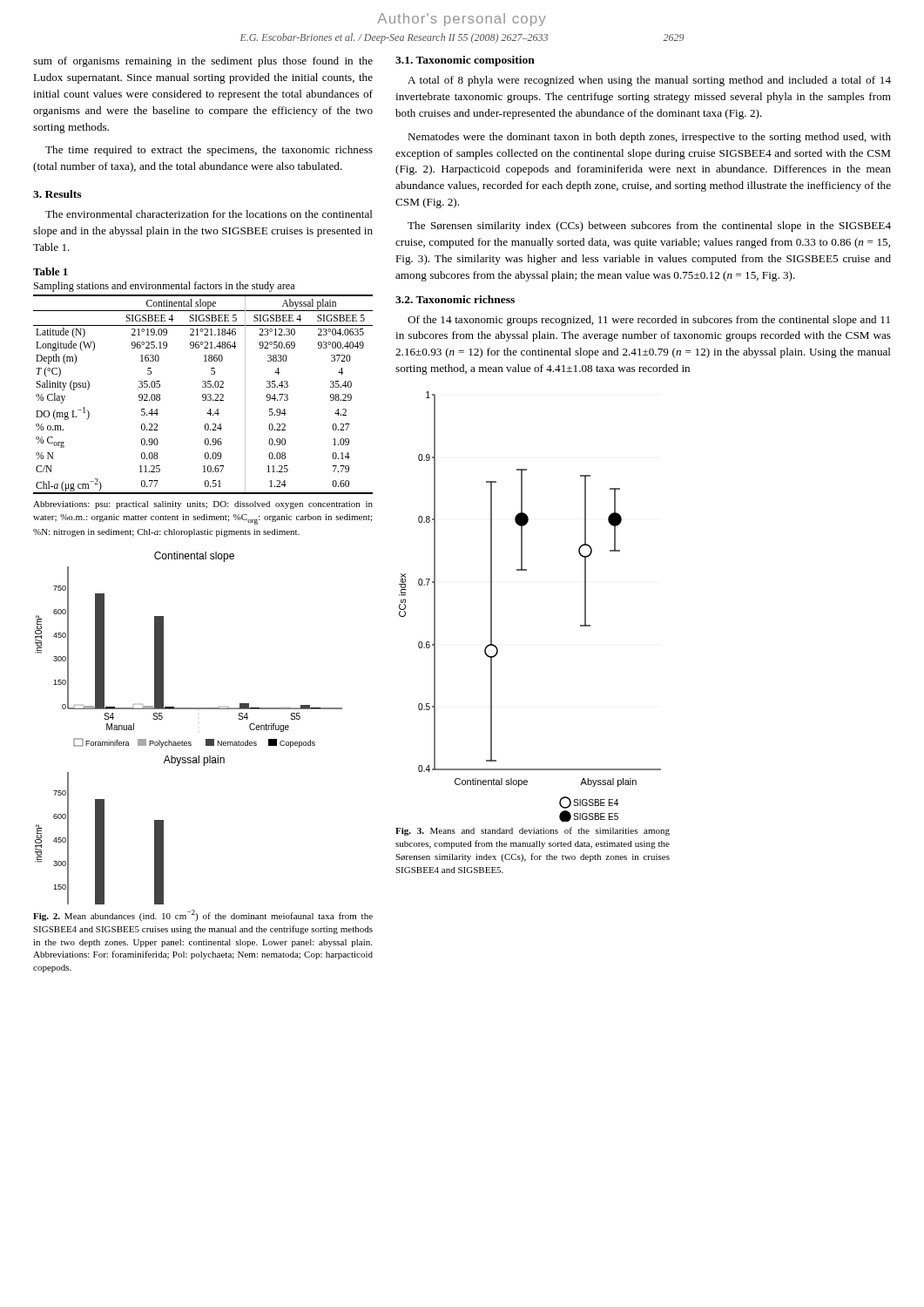Click on the text block that reads "sum of organisms"
This screenshot has height=1307, width=924.
point(203,93)
